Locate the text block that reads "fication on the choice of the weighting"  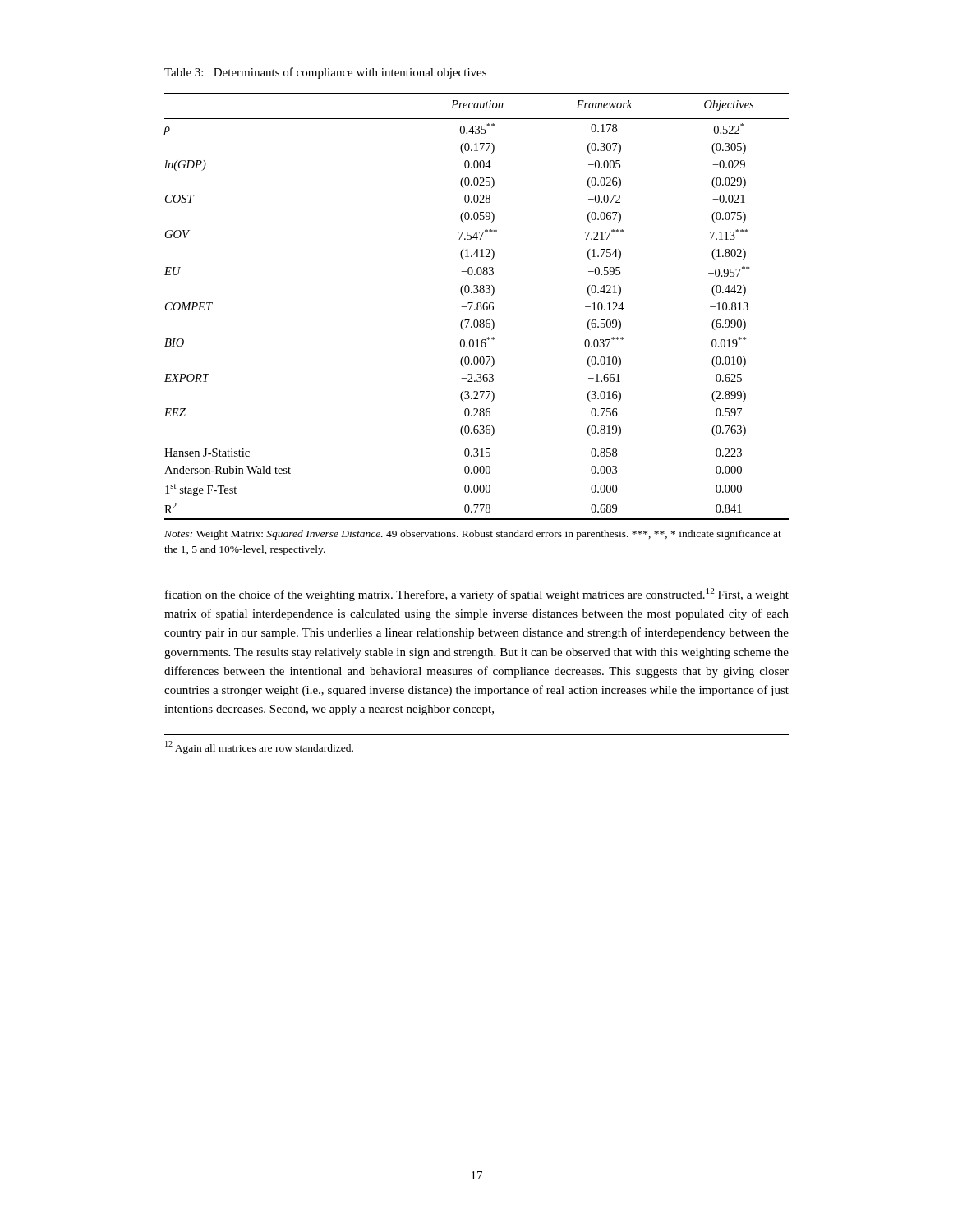(476, 650)
